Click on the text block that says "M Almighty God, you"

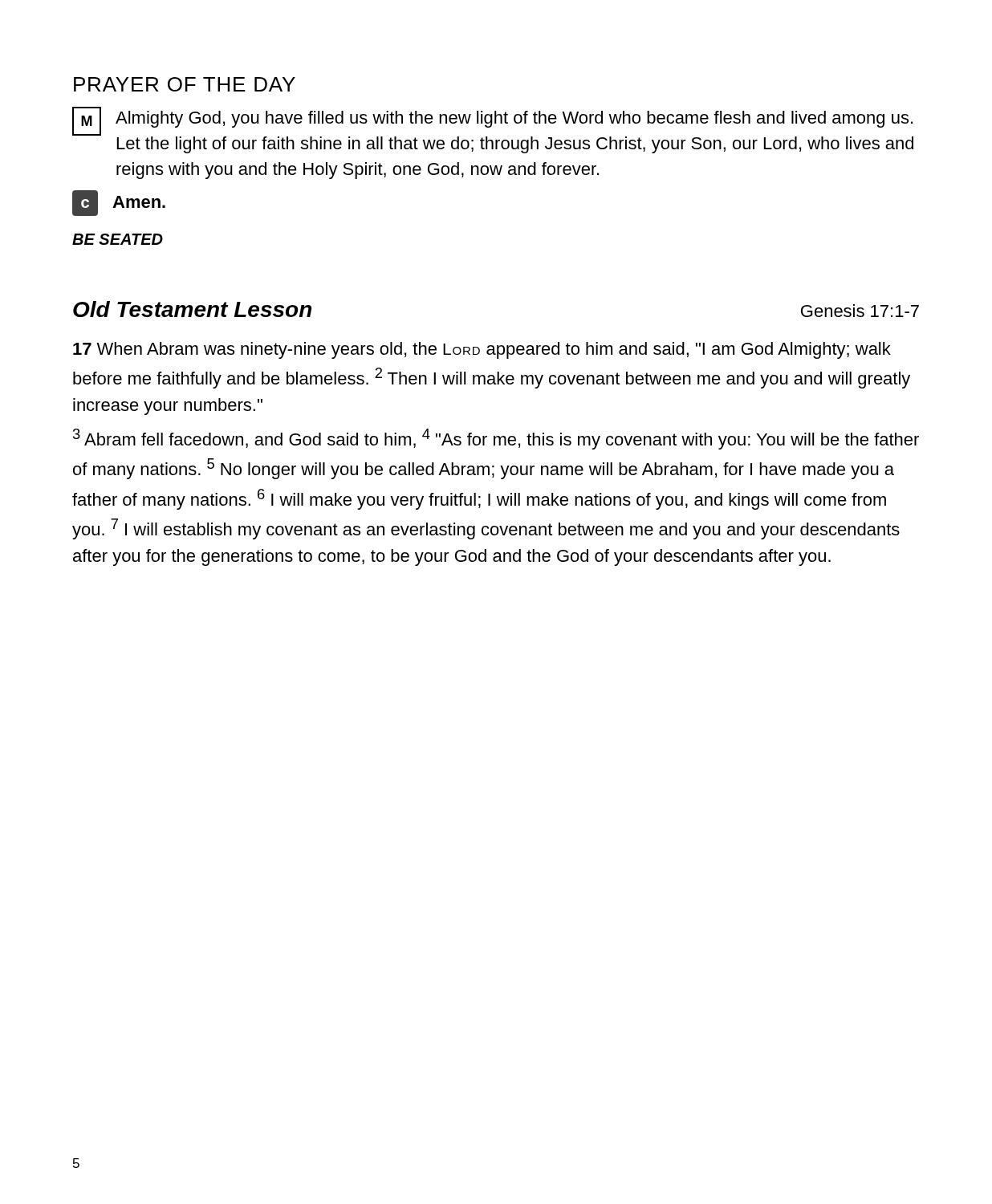pos(496,144)
